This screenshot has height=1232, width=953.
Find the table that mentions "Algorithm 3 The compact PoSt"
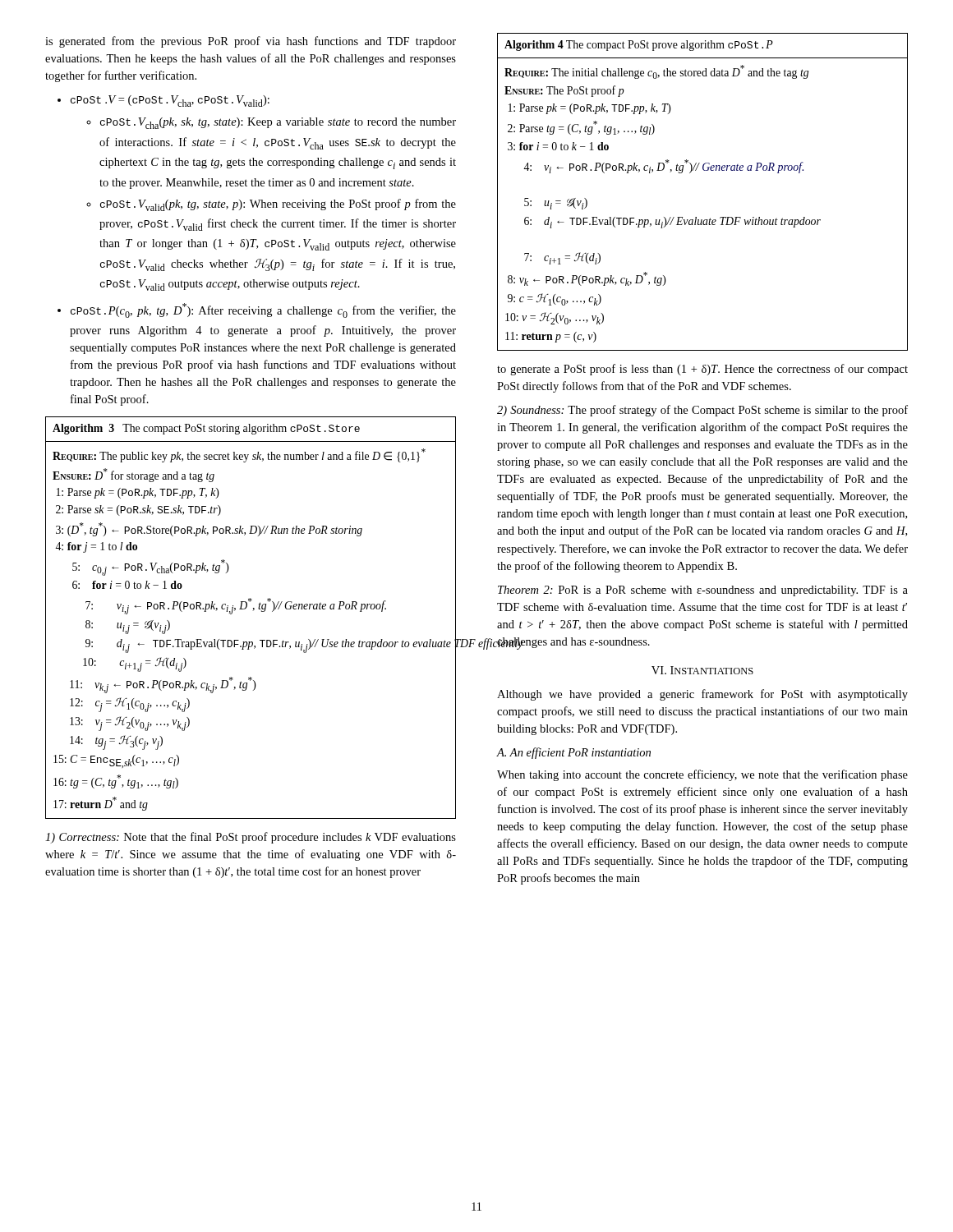point(251,618)
